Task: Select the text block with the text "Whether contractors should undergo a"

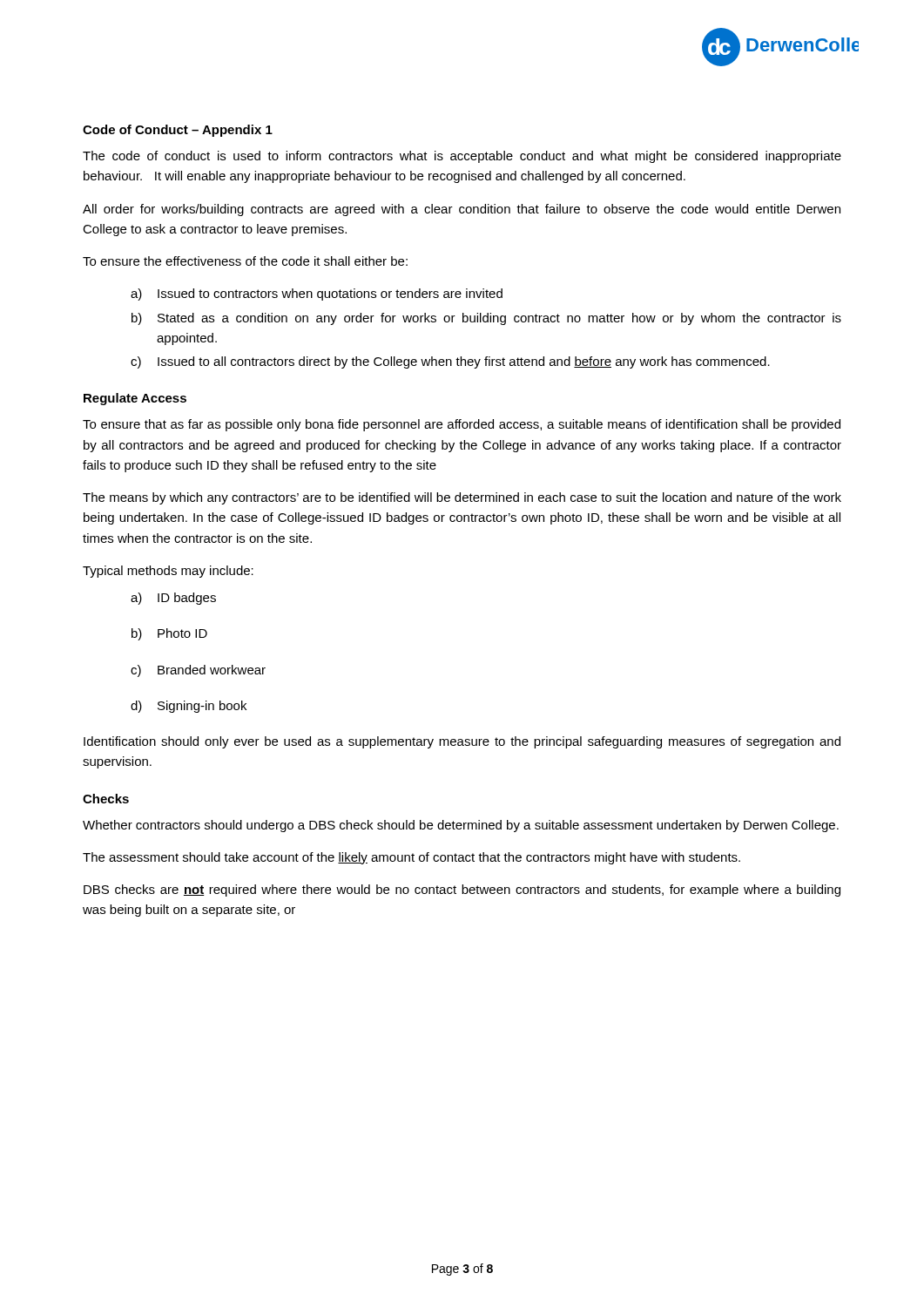Action: click(x=461, y=824)
